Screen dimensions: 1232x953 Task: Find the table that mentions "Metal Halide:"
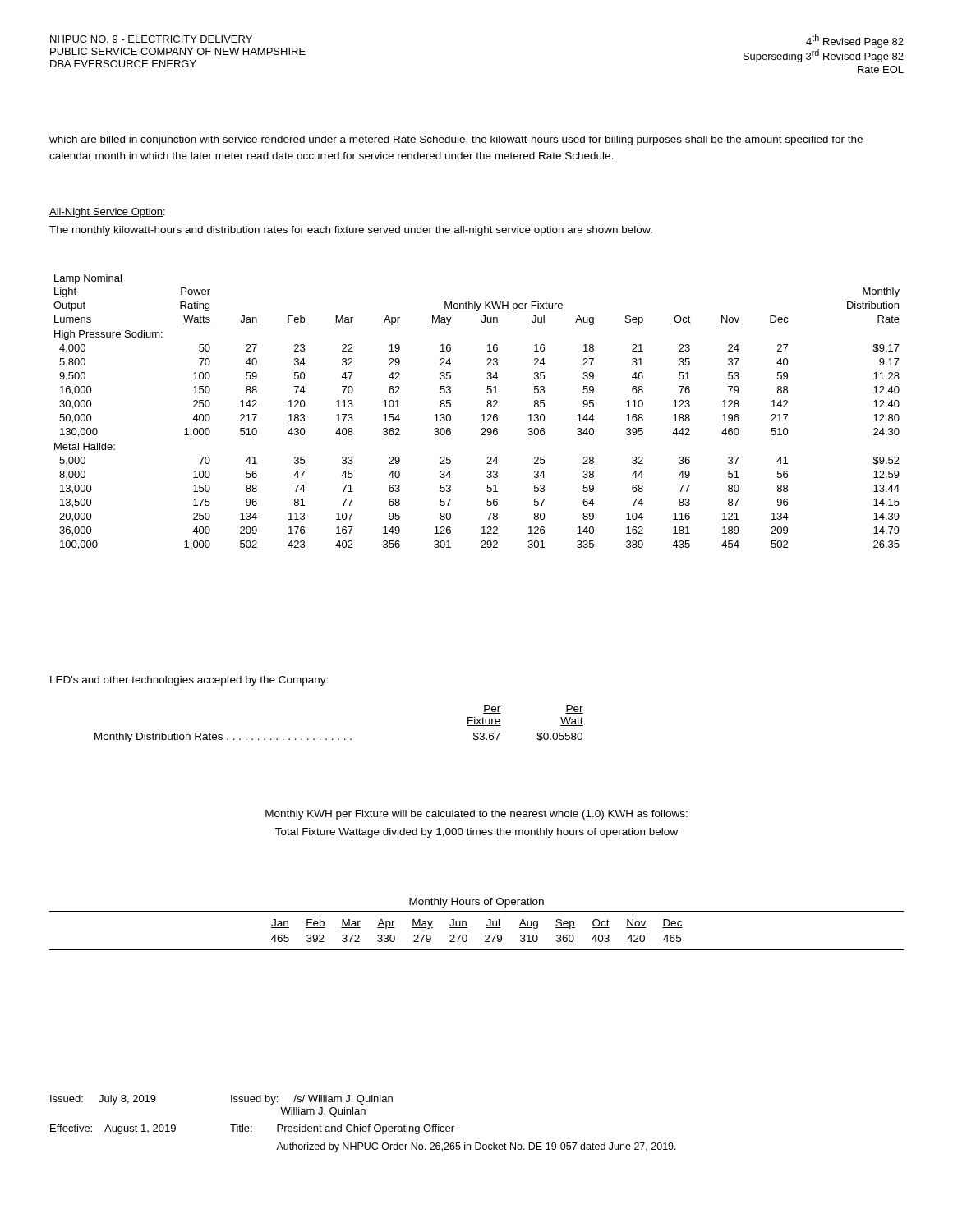point(476,411)
